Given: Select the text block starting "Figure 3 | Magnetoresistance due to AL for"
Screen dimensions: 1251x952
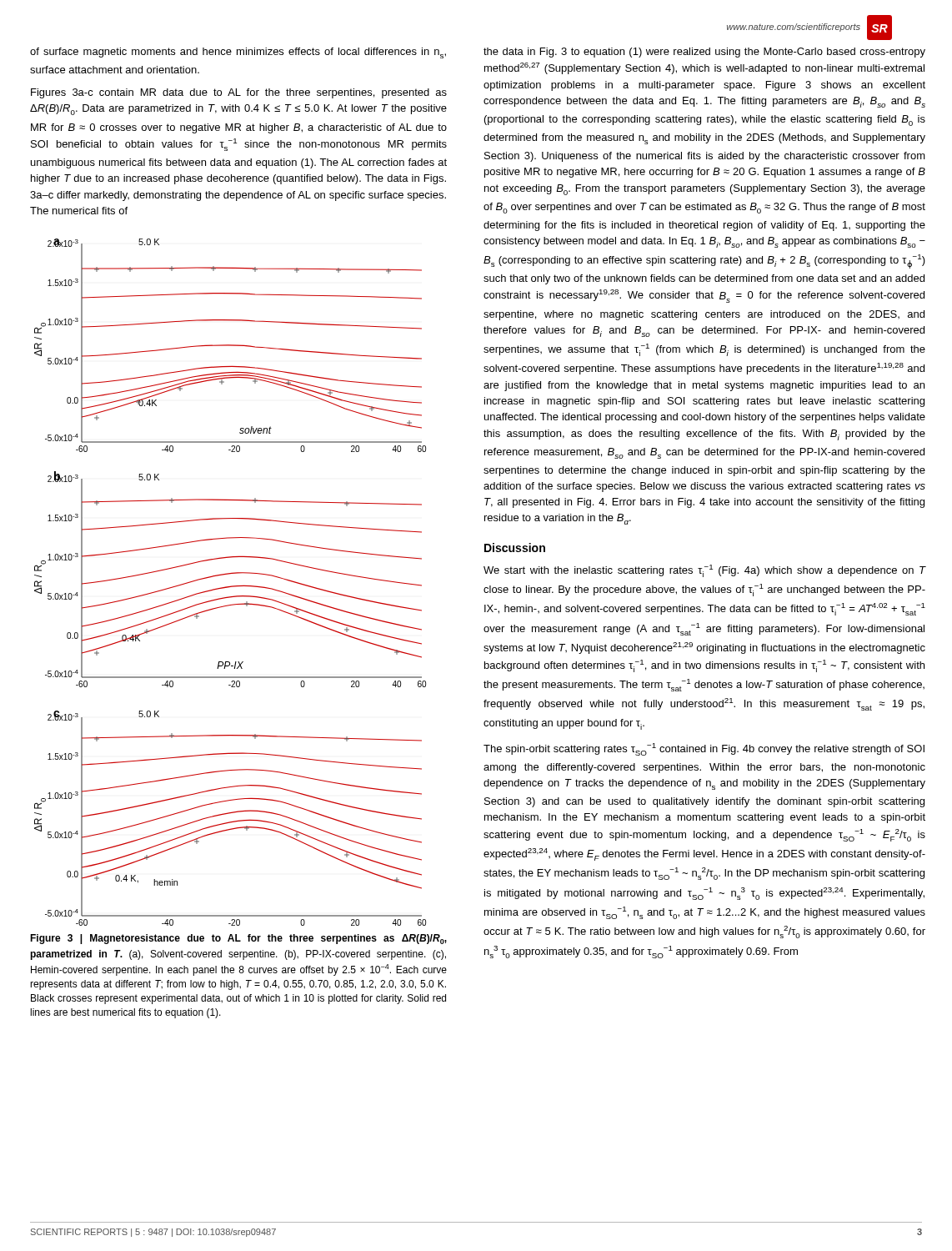Looking at the screenshot, I should pos(238,975).
